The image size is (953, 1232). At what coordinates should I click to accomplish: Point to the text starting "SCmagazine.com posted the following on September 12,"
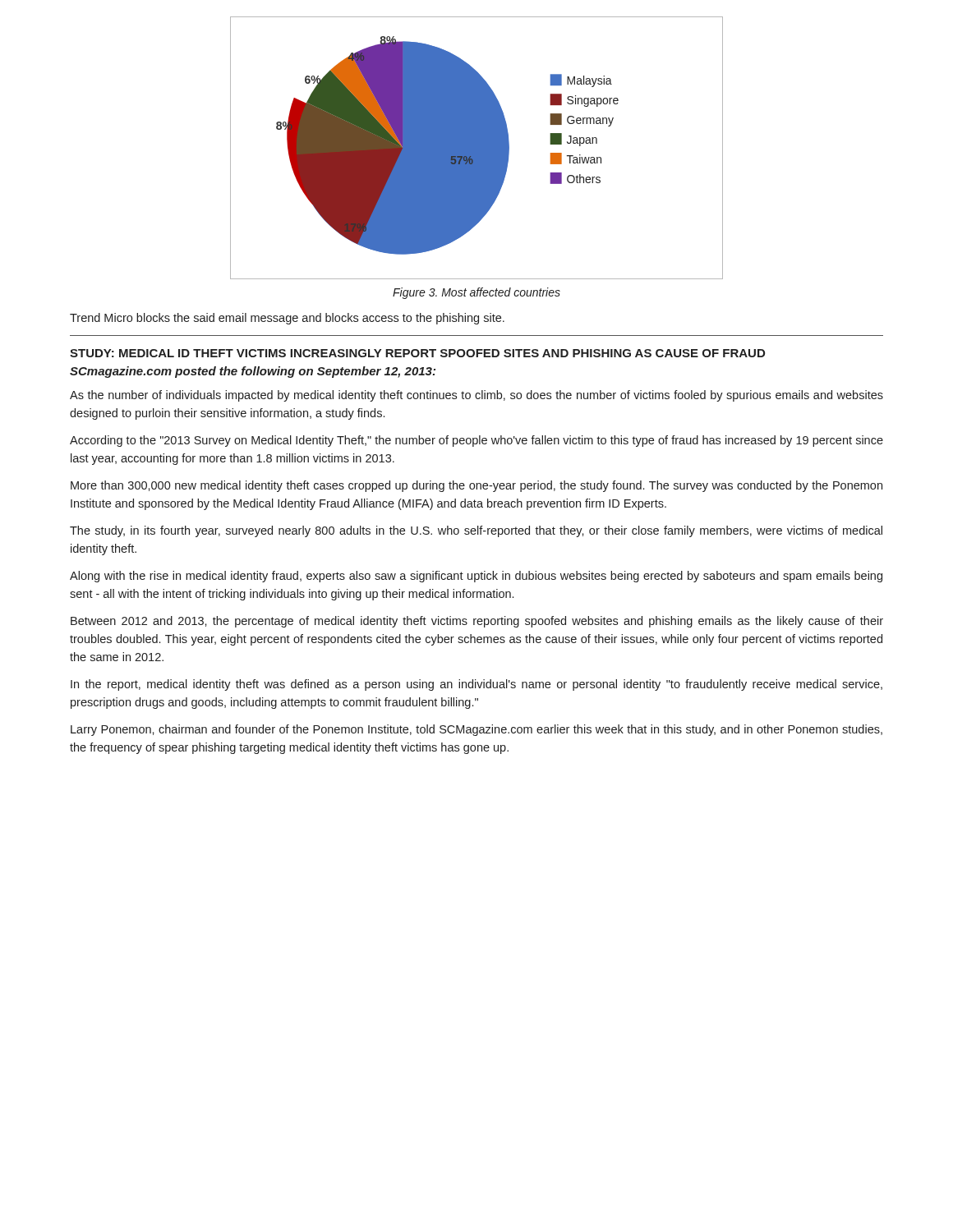coord(253,371)
